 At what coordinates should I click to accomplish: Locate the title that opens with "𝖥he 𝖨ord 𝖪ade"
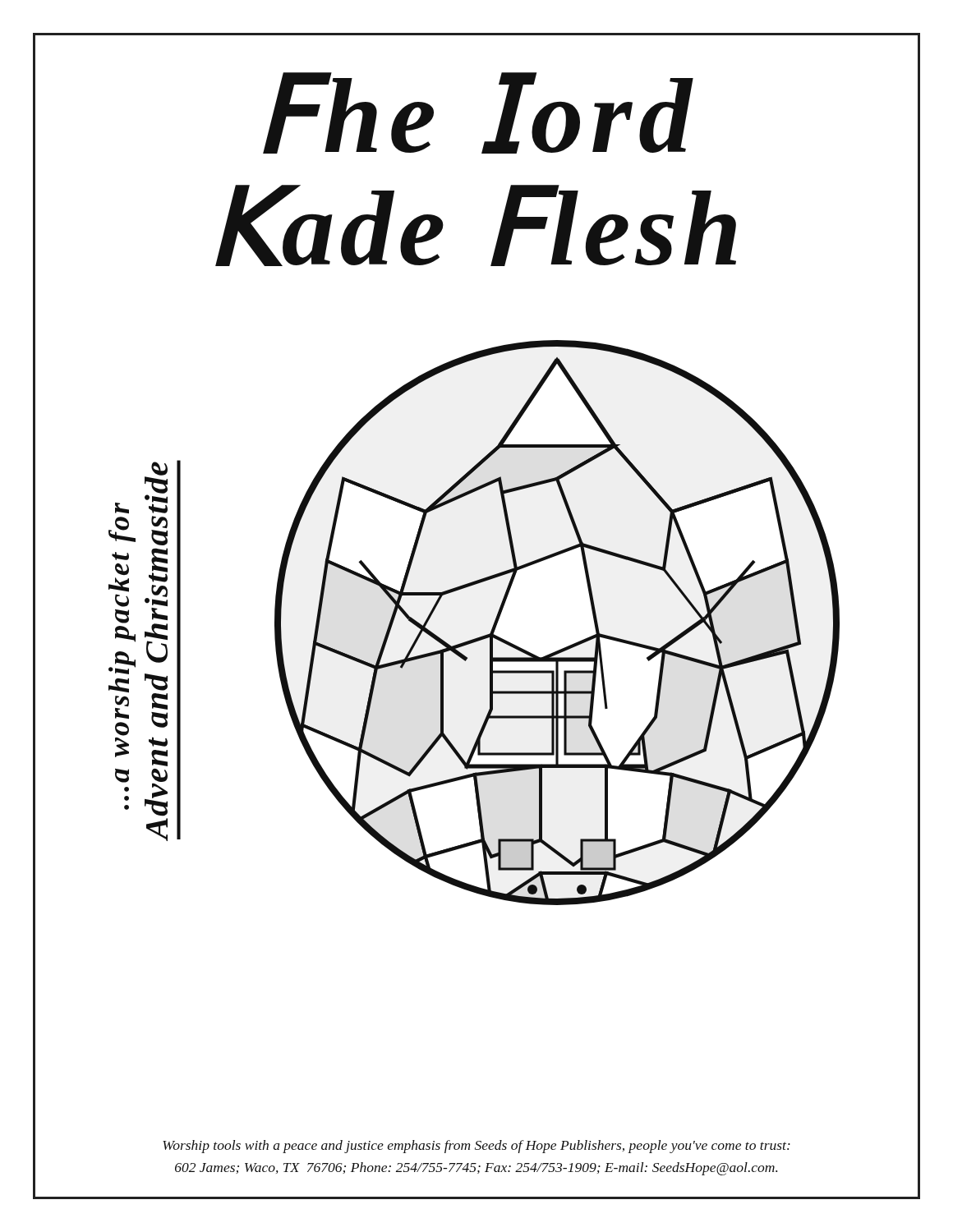tap(476, 172)
